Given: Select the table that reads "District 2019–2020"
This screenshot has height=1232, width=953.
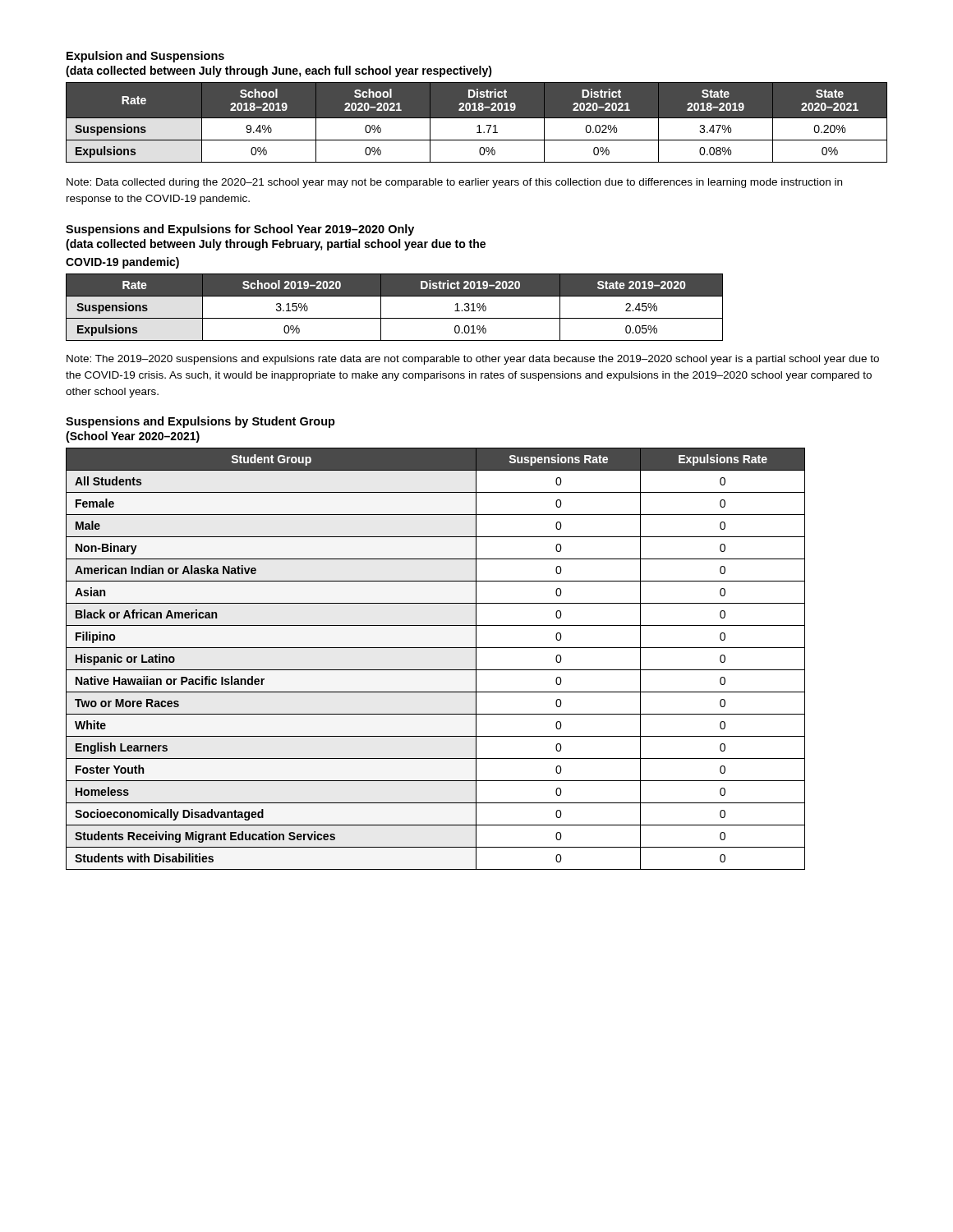Looking at the screenshot, I should pos(476,307).
